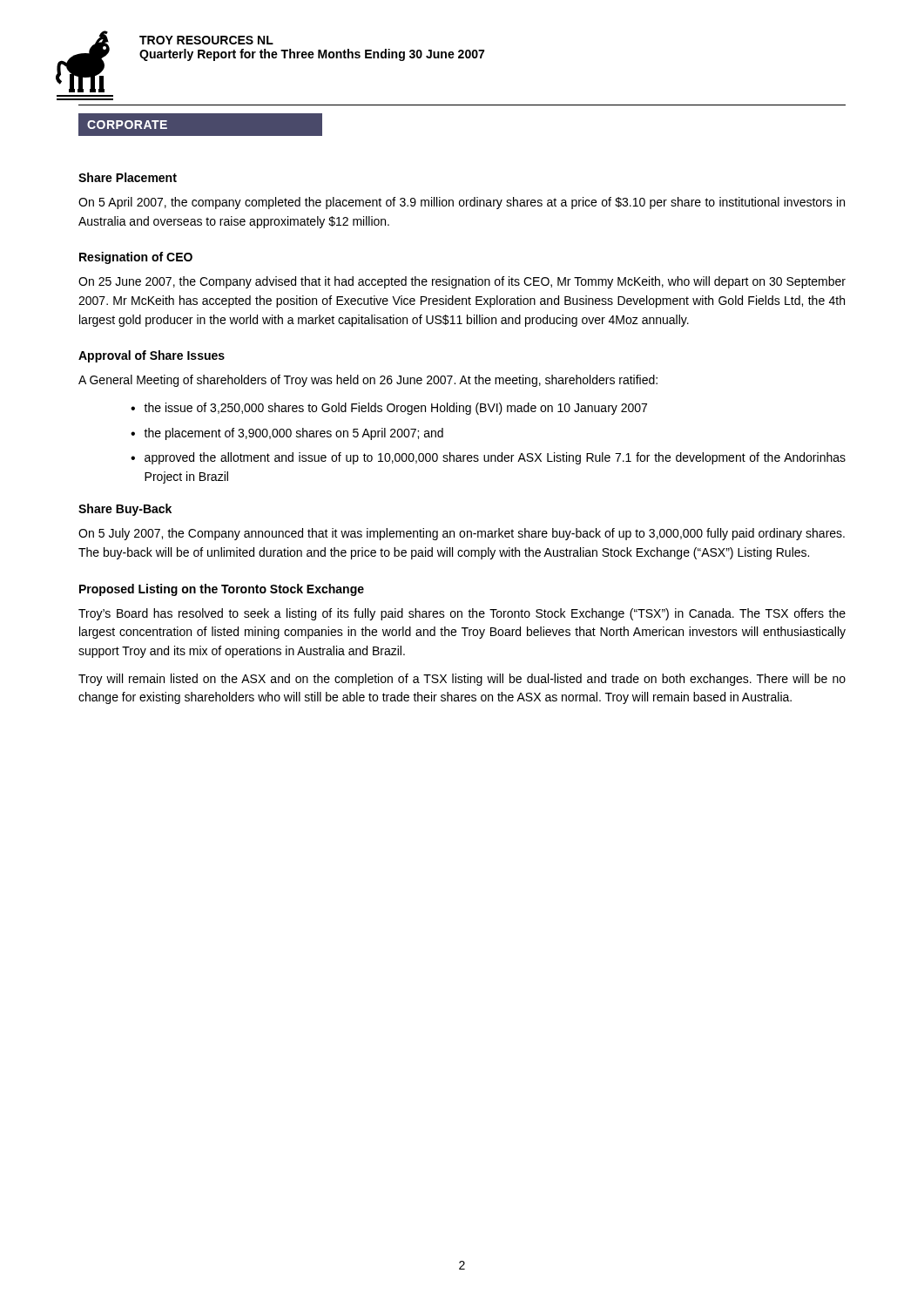The width and height of the screenshot is (924, 1307).
Task: Select the region starting "On 25 June 2007, the"
Action: point(462,301)
